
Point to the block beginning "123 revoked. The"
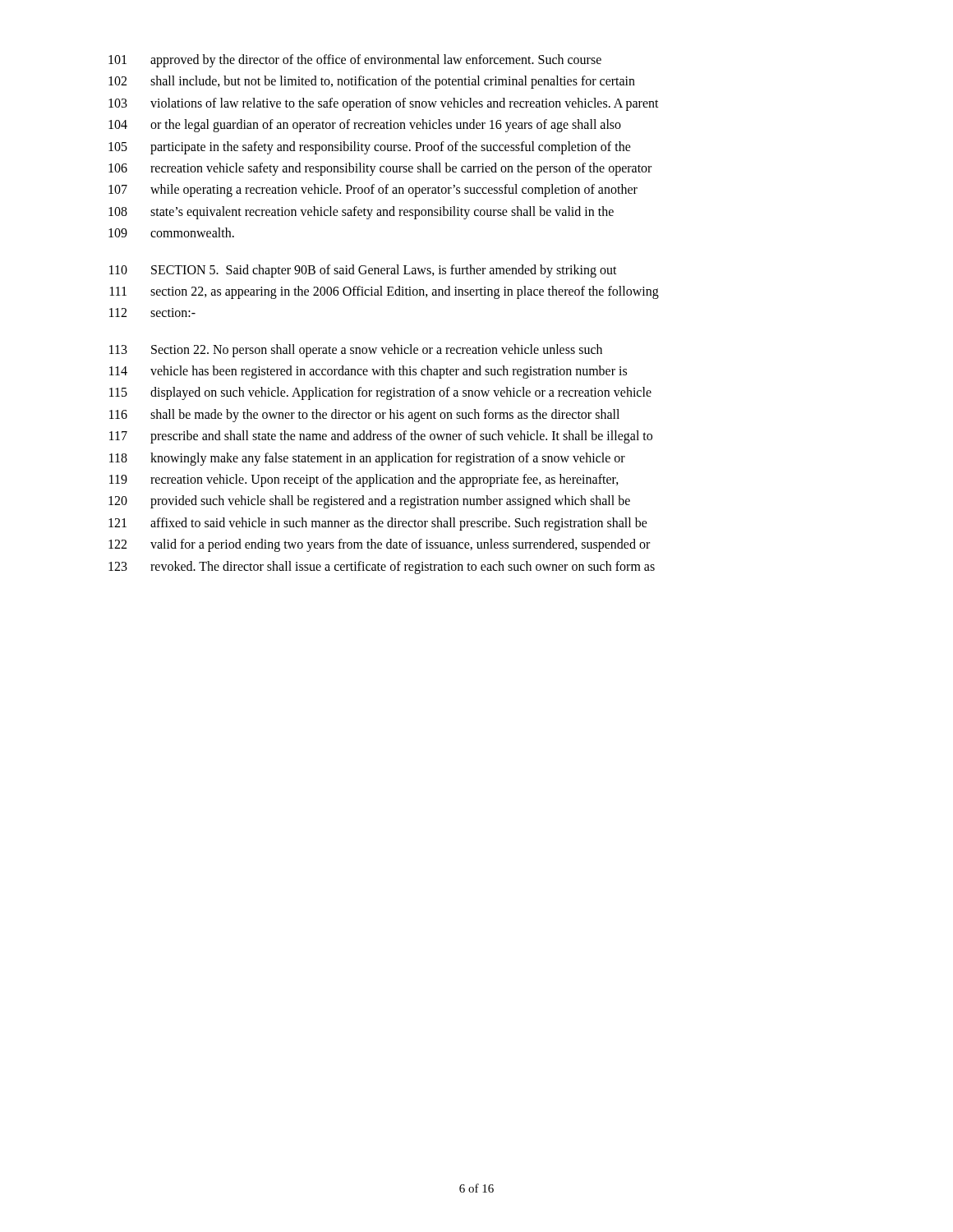pyautogui.click(x=476, y=567)
